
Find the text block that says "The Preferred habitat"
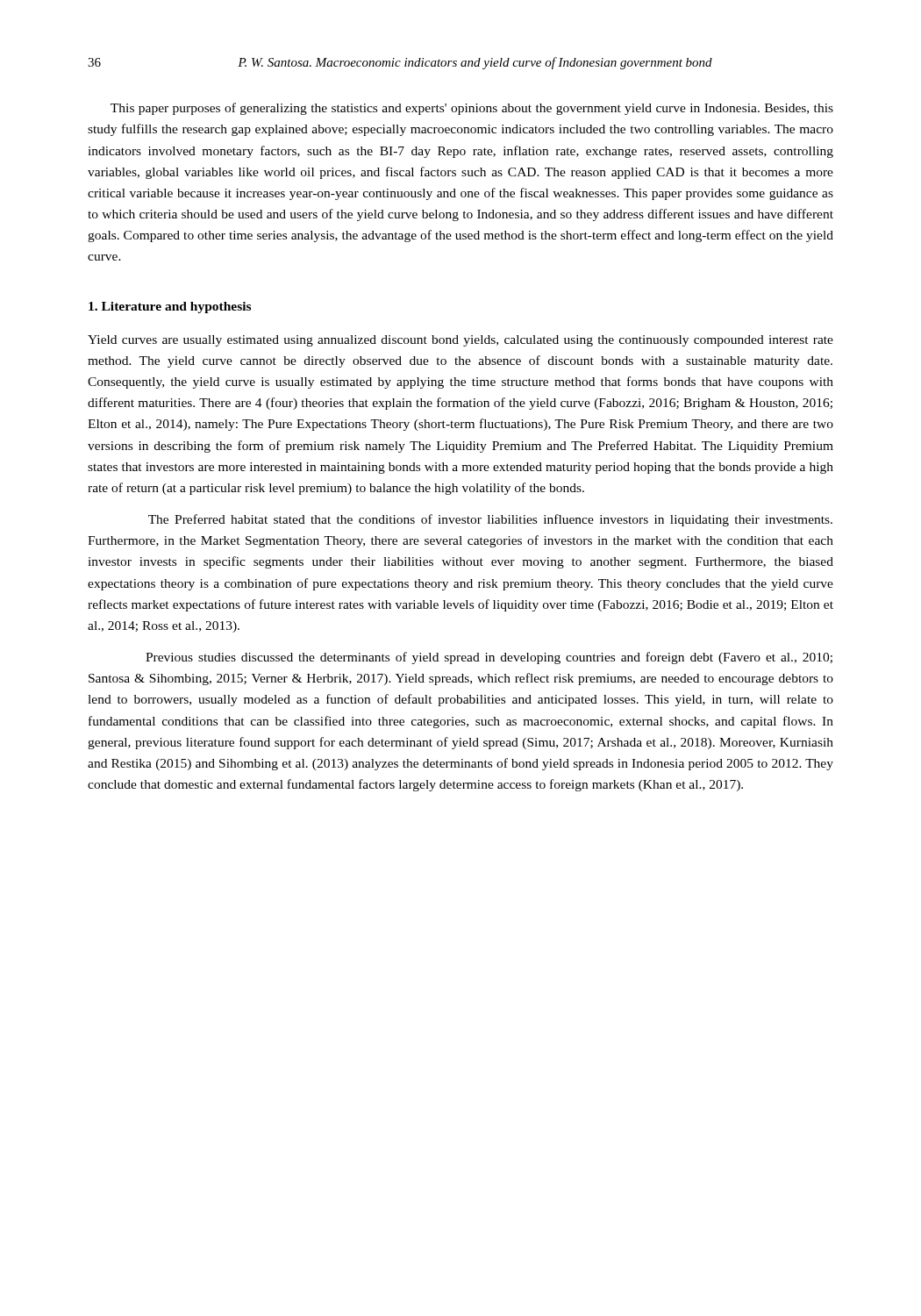(x=460, y=573)
